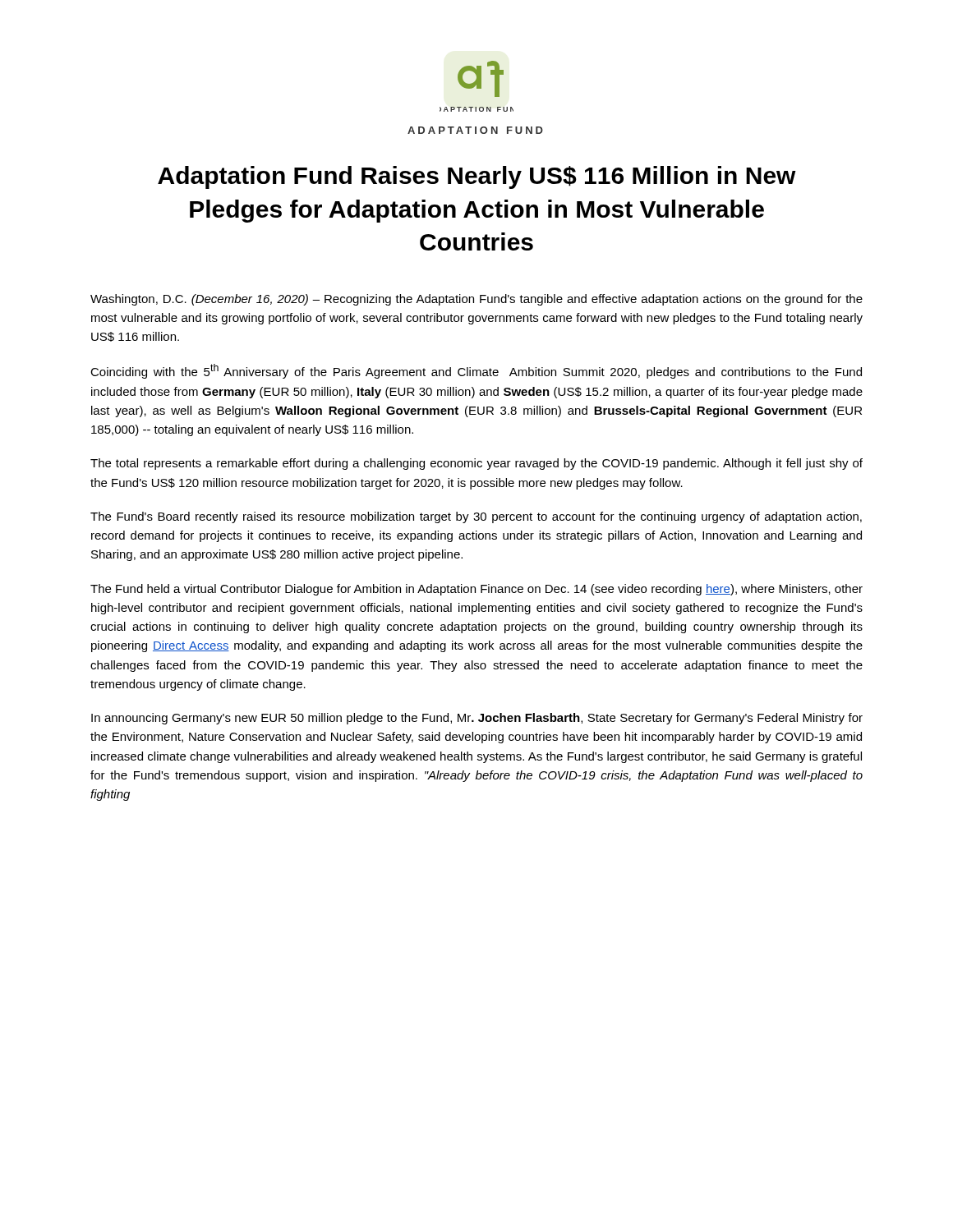Click on the block starting "The Fund held a virtual Contributor"
The height and width of the screenshot is (1232, 953).
point(476,636)
